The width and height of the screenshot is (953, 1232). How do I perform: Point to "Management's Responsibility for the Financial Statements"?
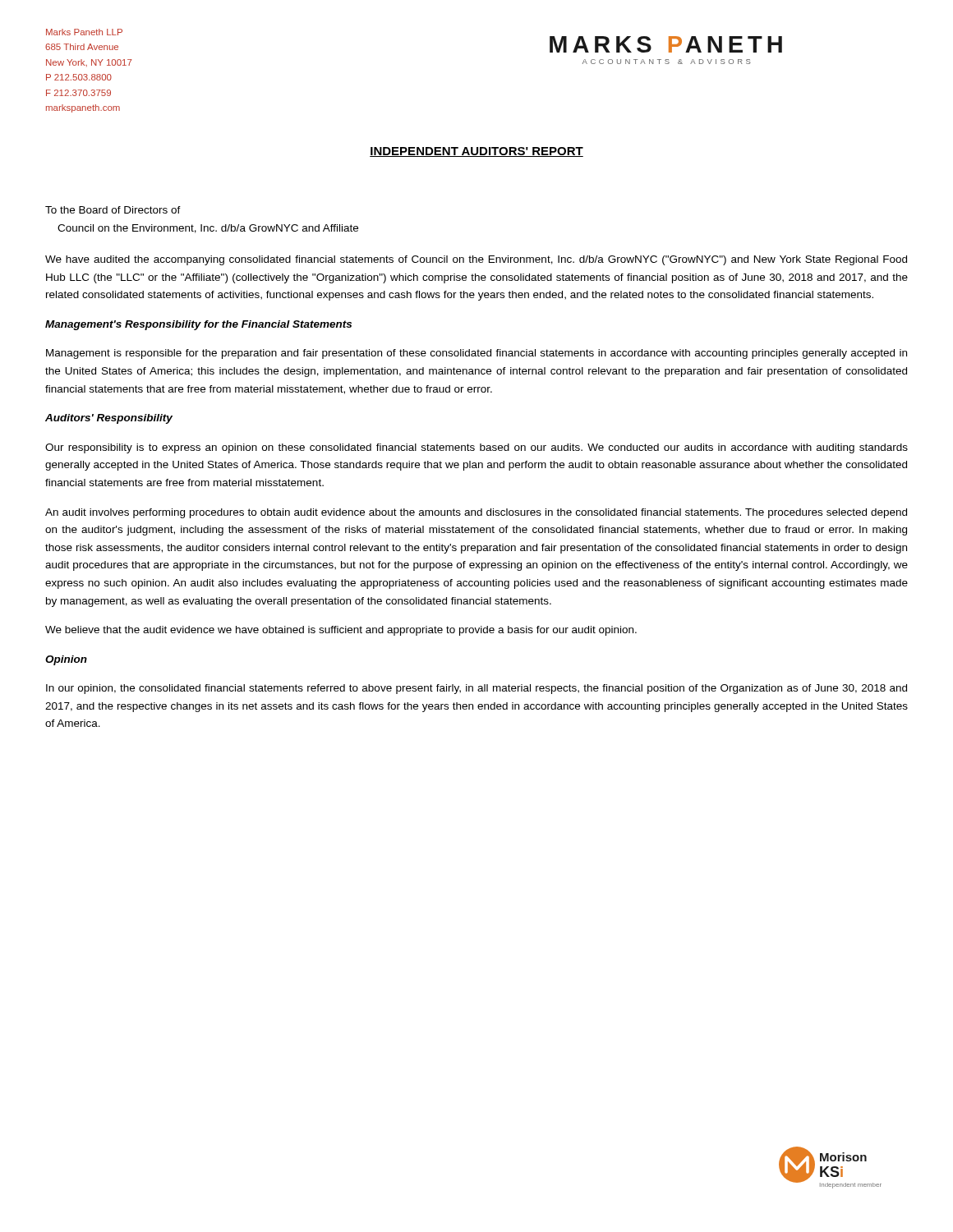(198, 325)
